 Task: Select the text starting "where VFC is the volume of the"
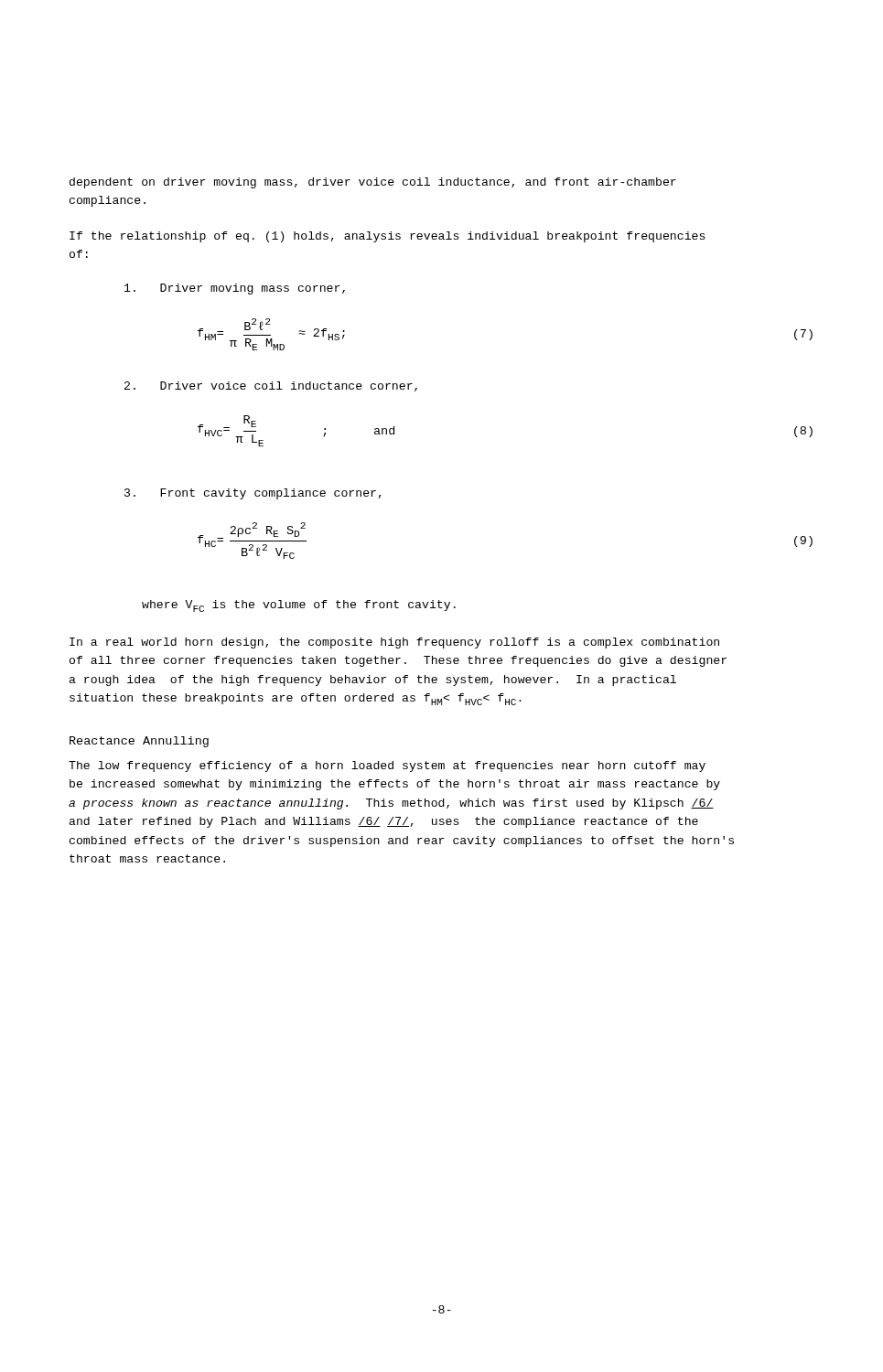pyautogui.click(x=300, y=606)
